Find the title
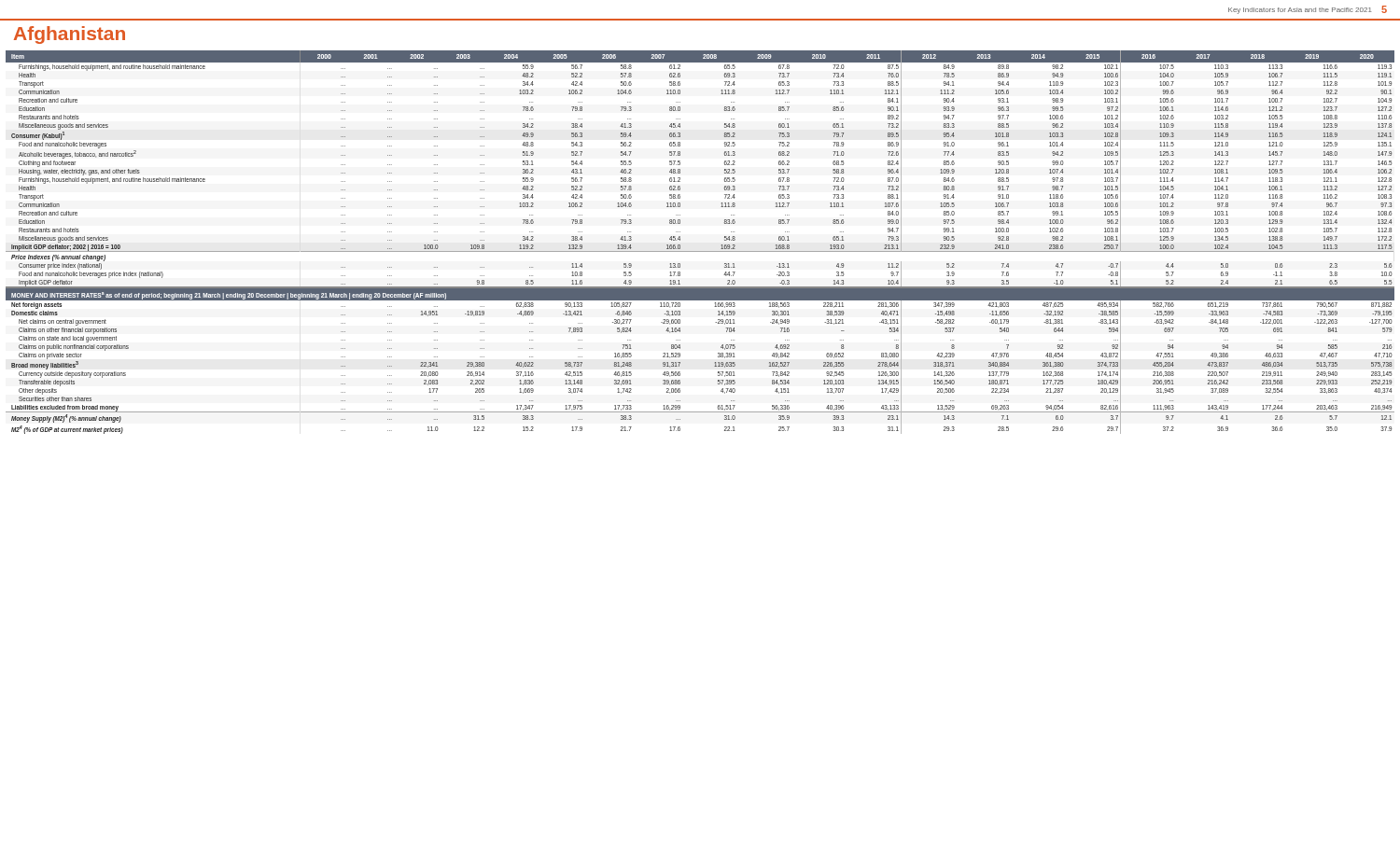Screen dimensions: 850x1400 click(70, 33)
